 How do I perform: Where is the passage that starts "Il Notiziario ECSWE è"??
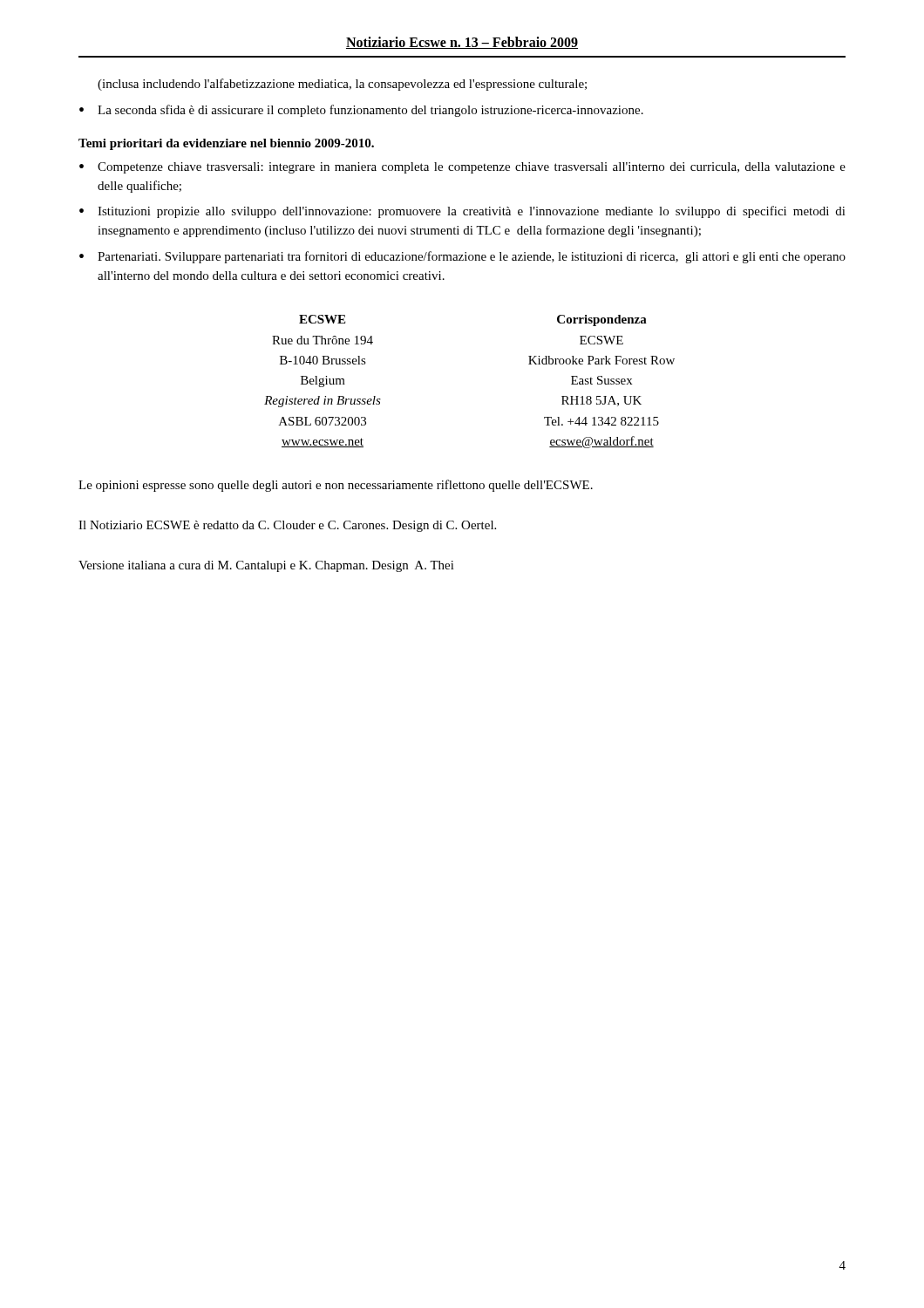(462, 525)
